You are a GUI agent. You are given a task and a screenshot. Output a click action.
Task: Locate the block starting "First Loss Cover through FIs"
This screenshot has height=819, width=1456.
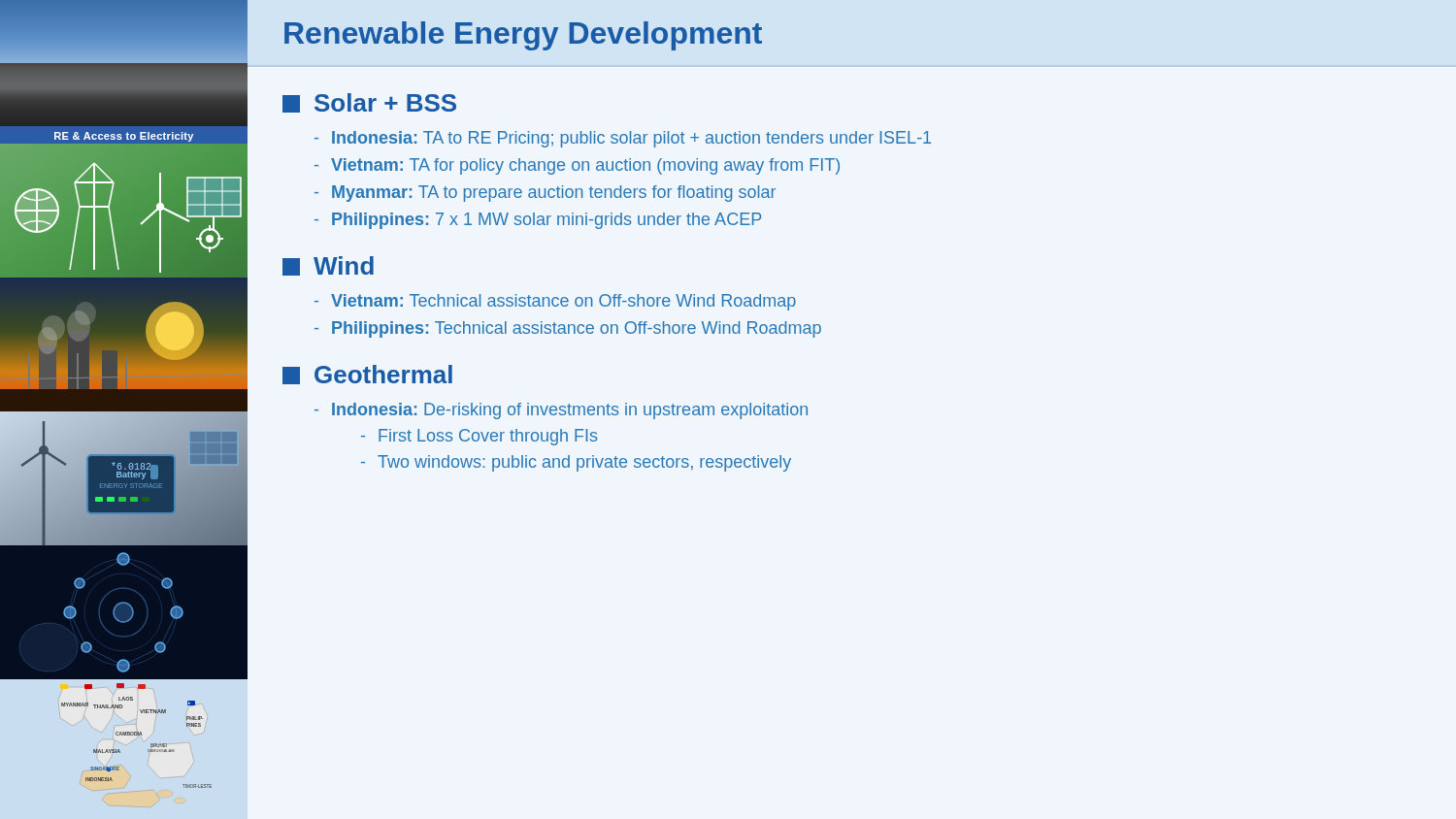click(x=488, y=436)
